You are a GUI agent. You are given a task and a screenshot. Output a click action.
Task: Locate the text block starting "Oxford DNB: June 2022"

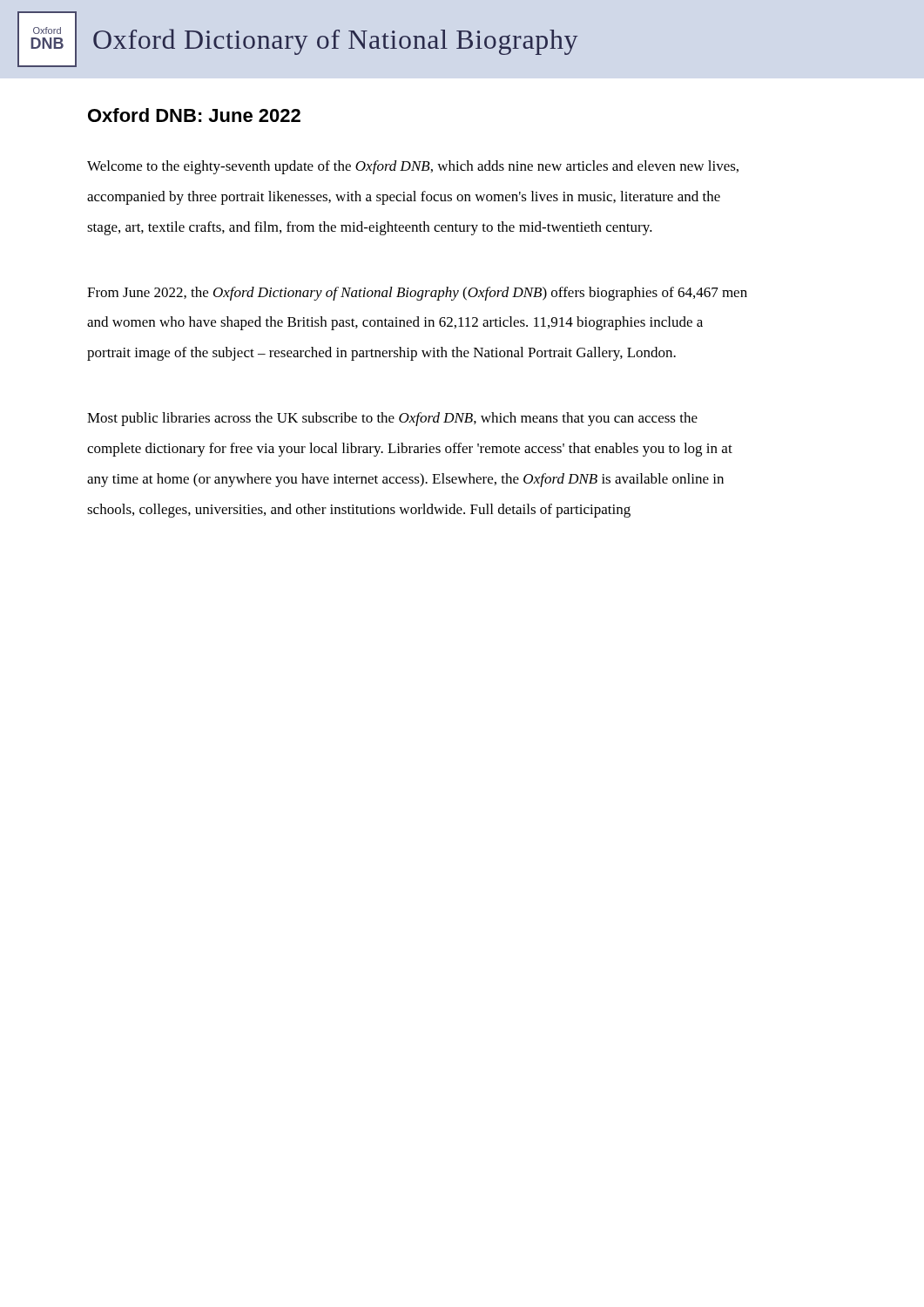pyautogui.click(x=194, y=115)
